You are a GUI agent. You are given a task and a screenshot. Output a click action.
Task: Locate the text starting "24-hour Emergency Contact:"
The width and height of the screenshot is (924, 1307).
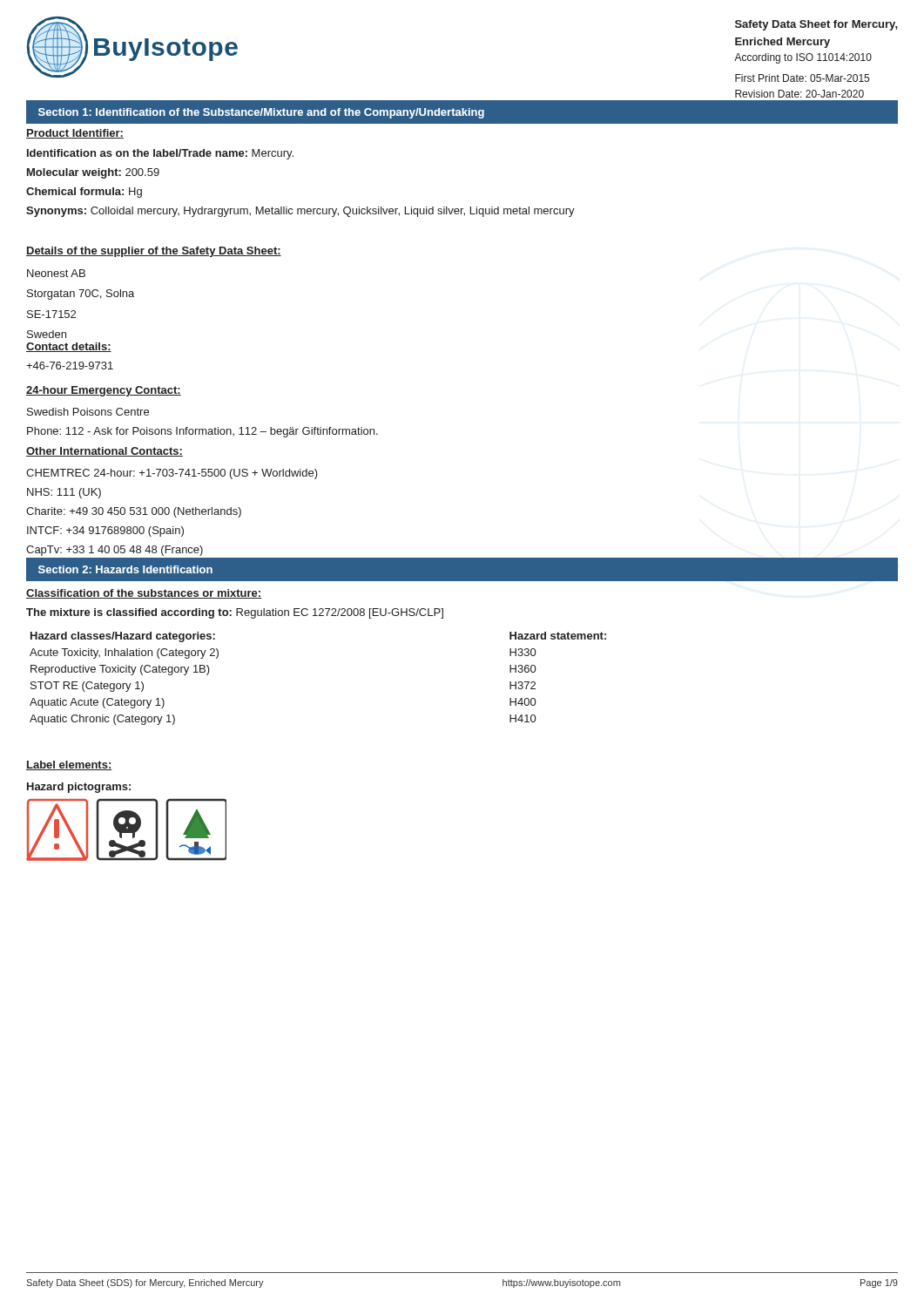click(104, 390)
